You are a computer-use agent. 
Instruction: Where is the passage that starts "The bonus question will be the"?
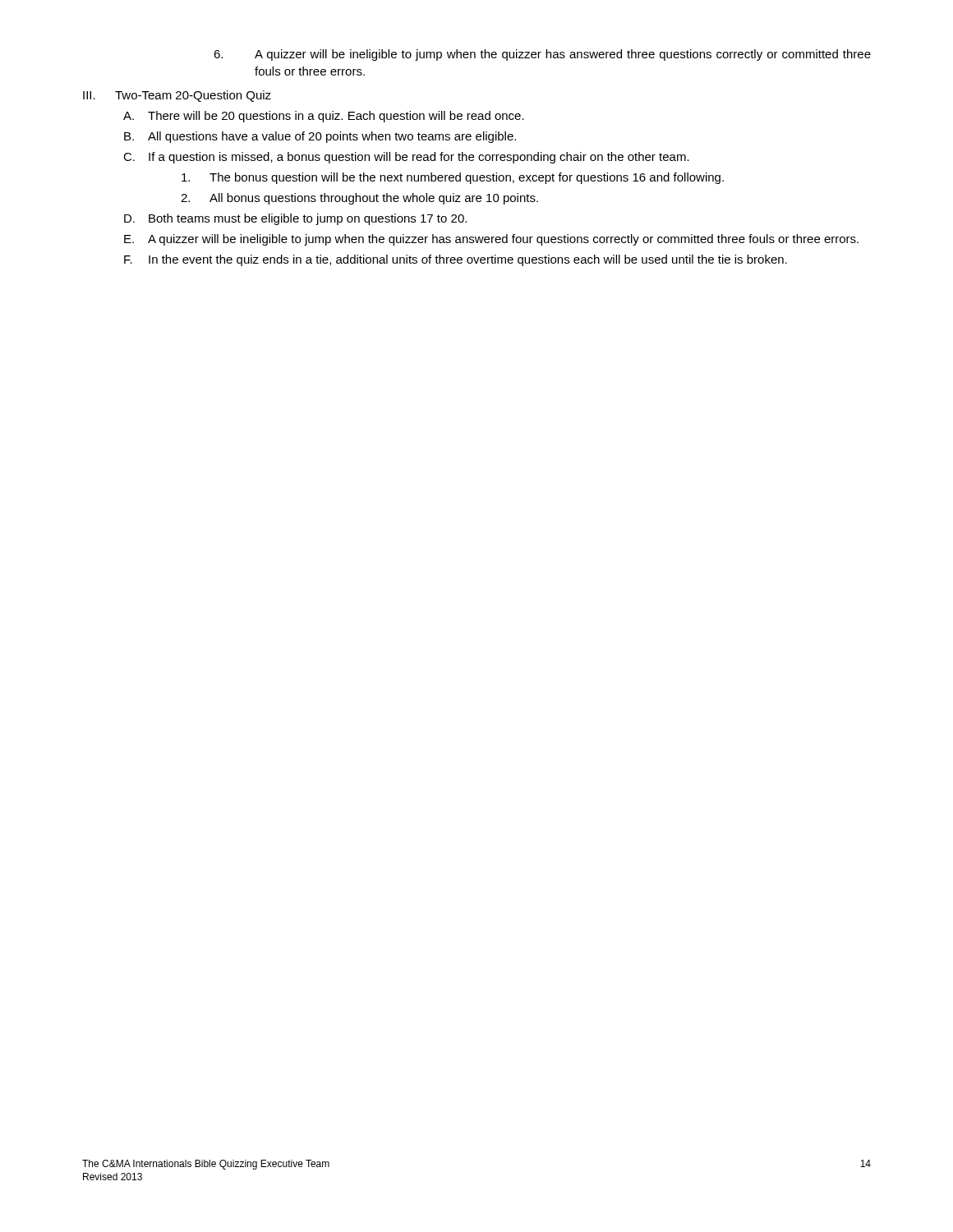click(x=526, y=177)
